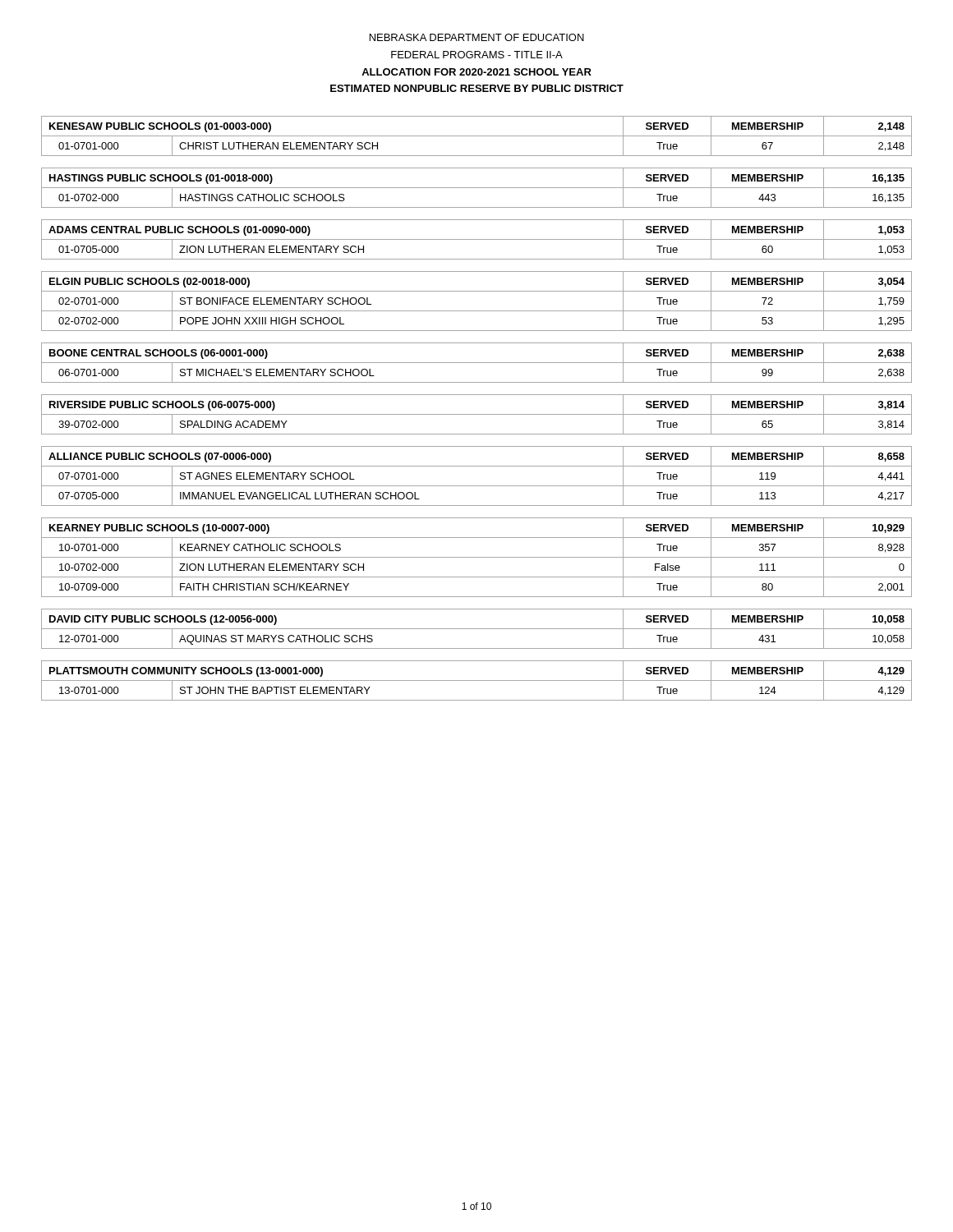Find the table that mentions "RIVERSIDE PUBLIC SCHOOLS (06-0075-000)"
Viewport: 953px width, 1232px height.
coord(476,415)
